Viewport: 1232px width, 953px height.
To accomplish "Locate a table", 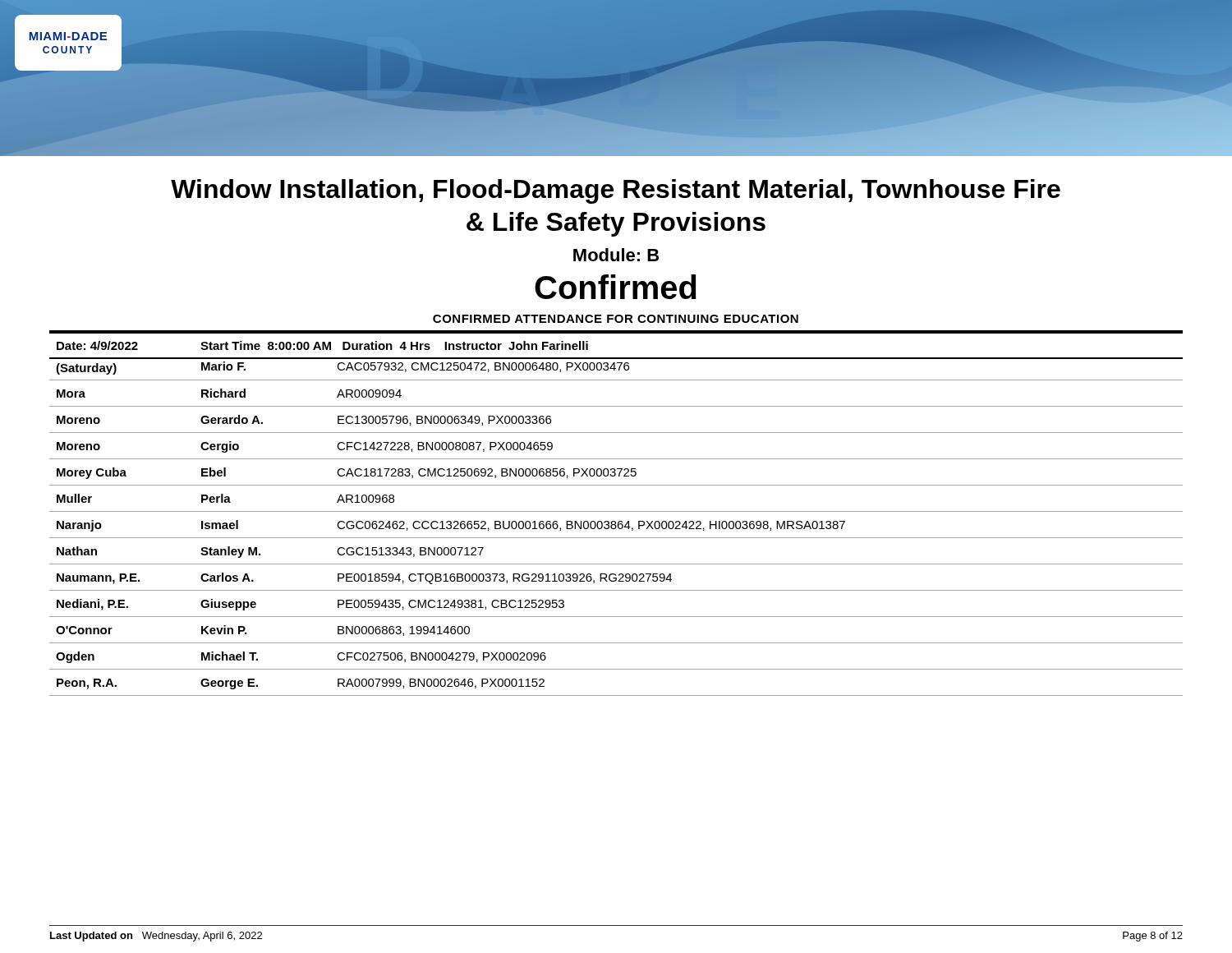I will tap(616, 514).
